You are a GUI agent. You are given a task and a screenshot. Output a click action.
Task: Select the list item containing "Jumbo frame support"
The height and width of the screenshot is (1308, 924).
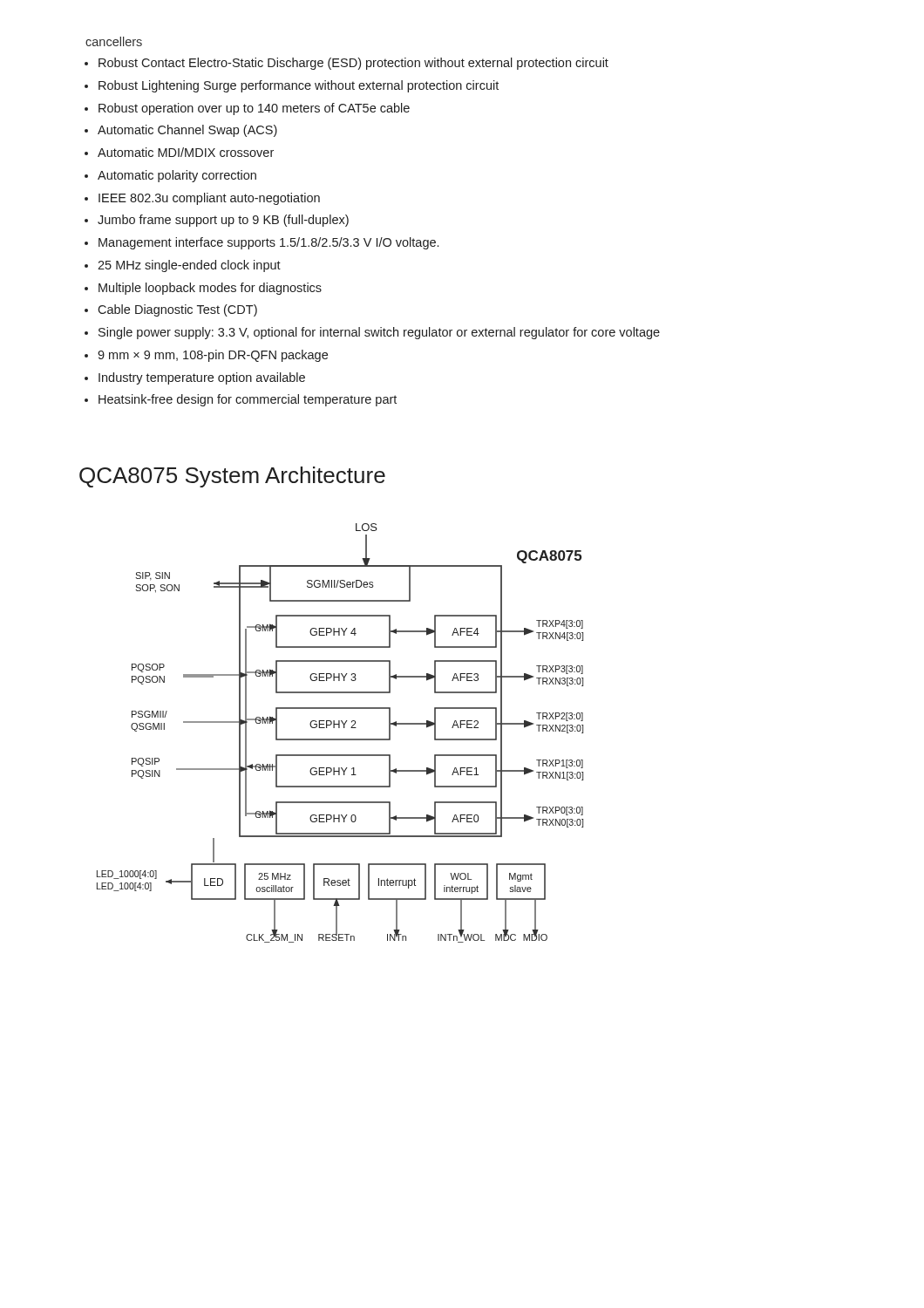(223, 220)
